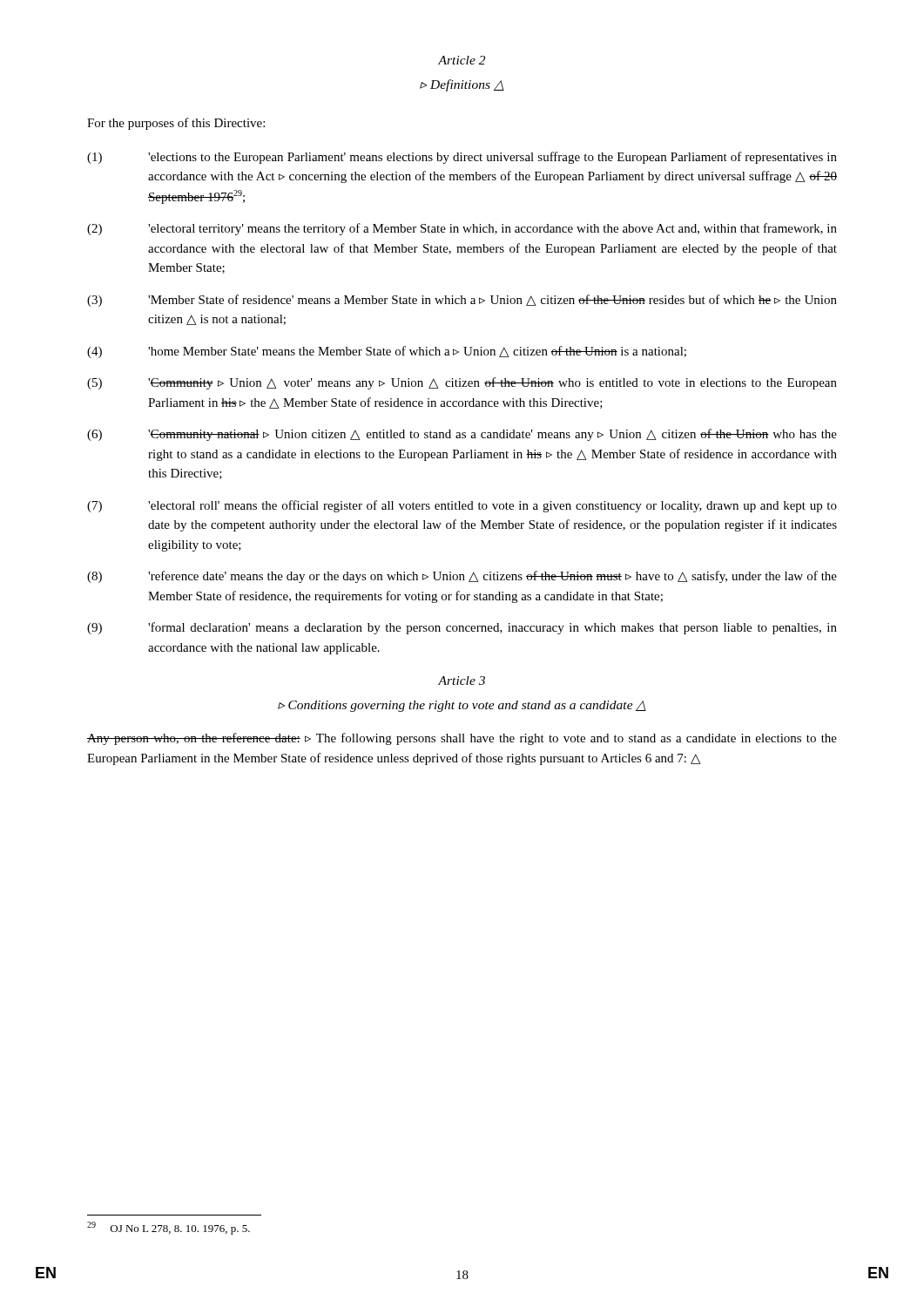Locate the block of text that opens with "Any person who, on the reference"
Screen dimensions: 1307x924
462,748
